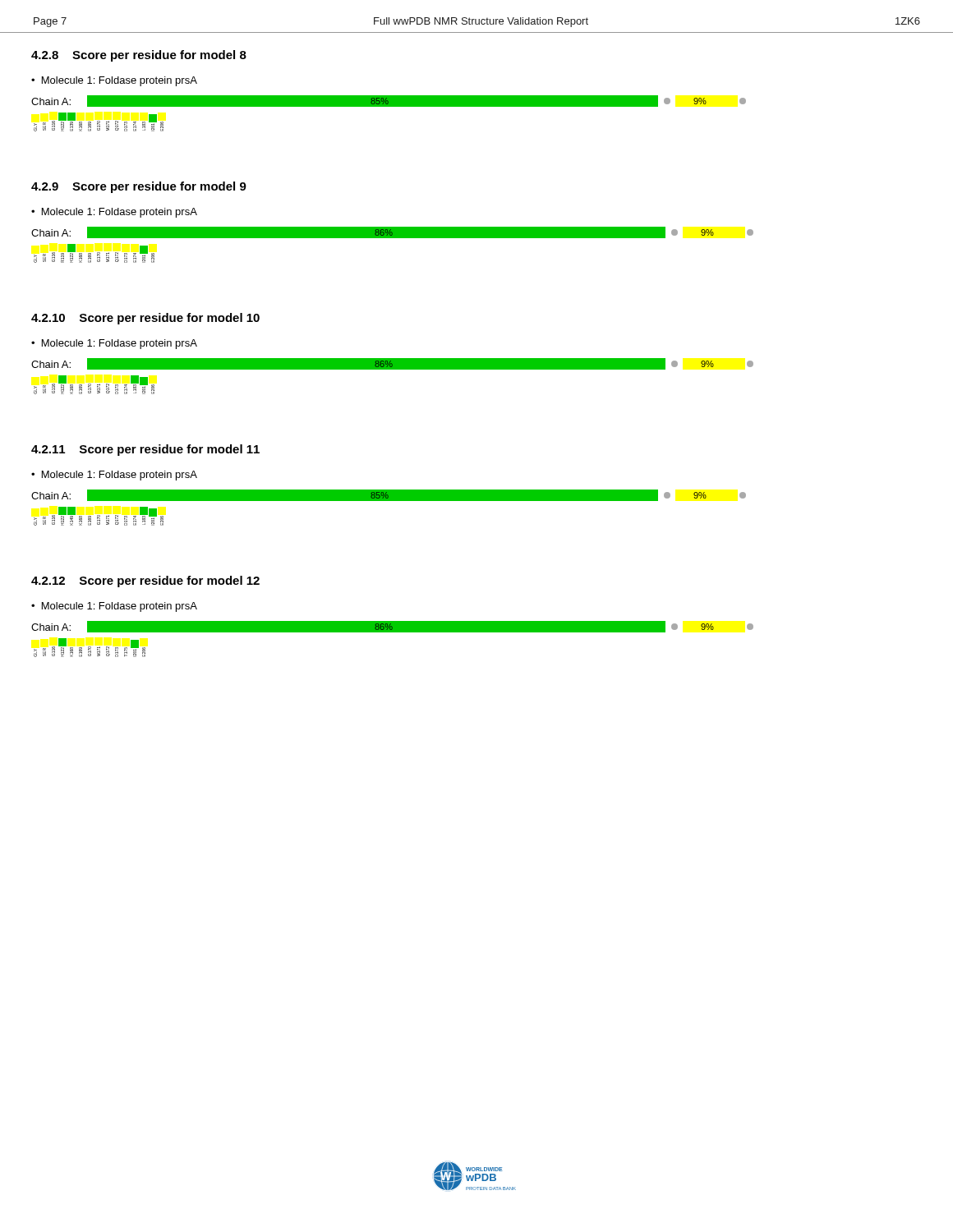
Task: Where is the section header that starts "4.2.9 Score per residue"?
Action: click(x=139, y=186)
